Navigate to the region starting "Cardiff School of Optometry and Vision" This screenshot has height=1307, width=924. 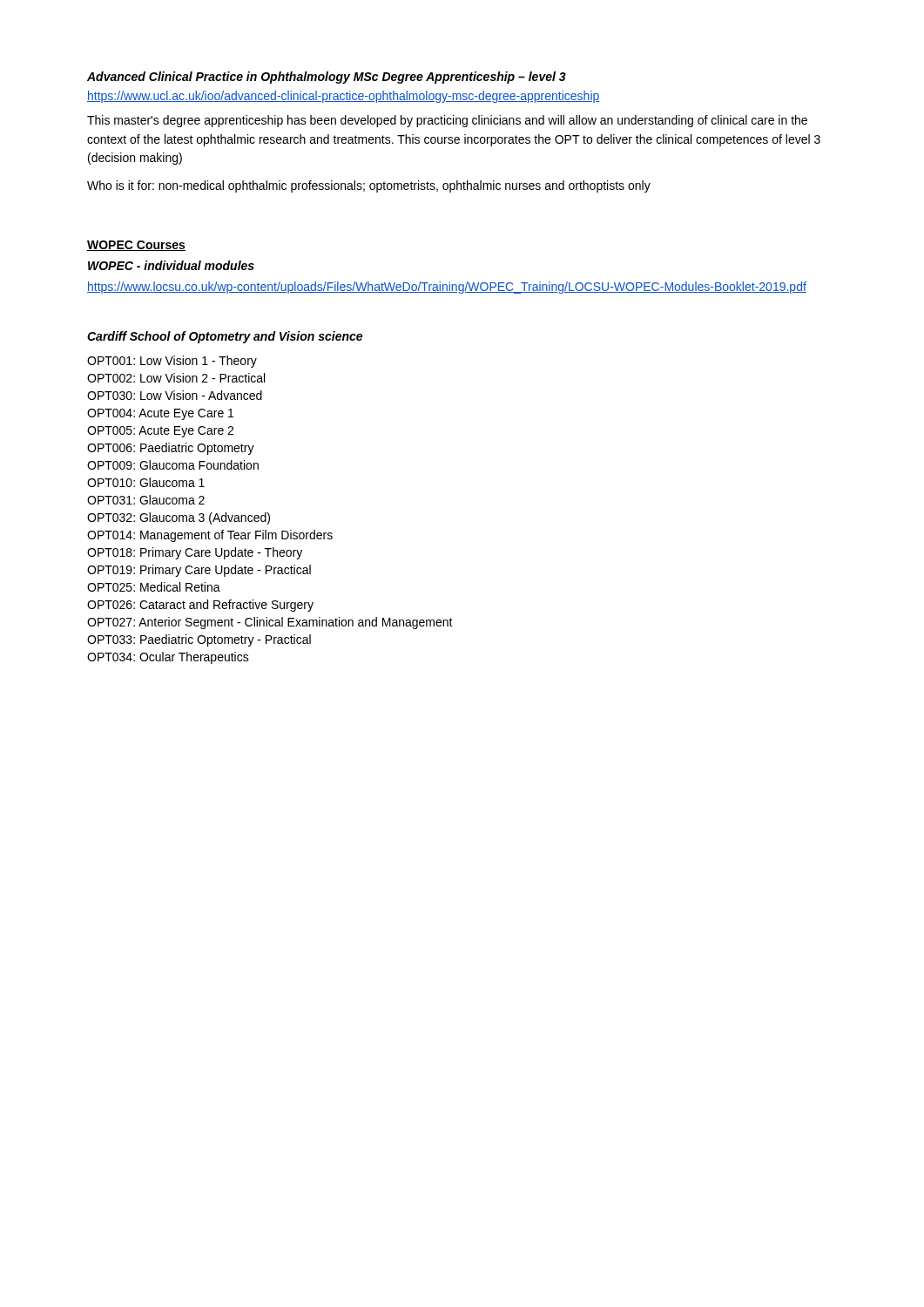[225, 337]
